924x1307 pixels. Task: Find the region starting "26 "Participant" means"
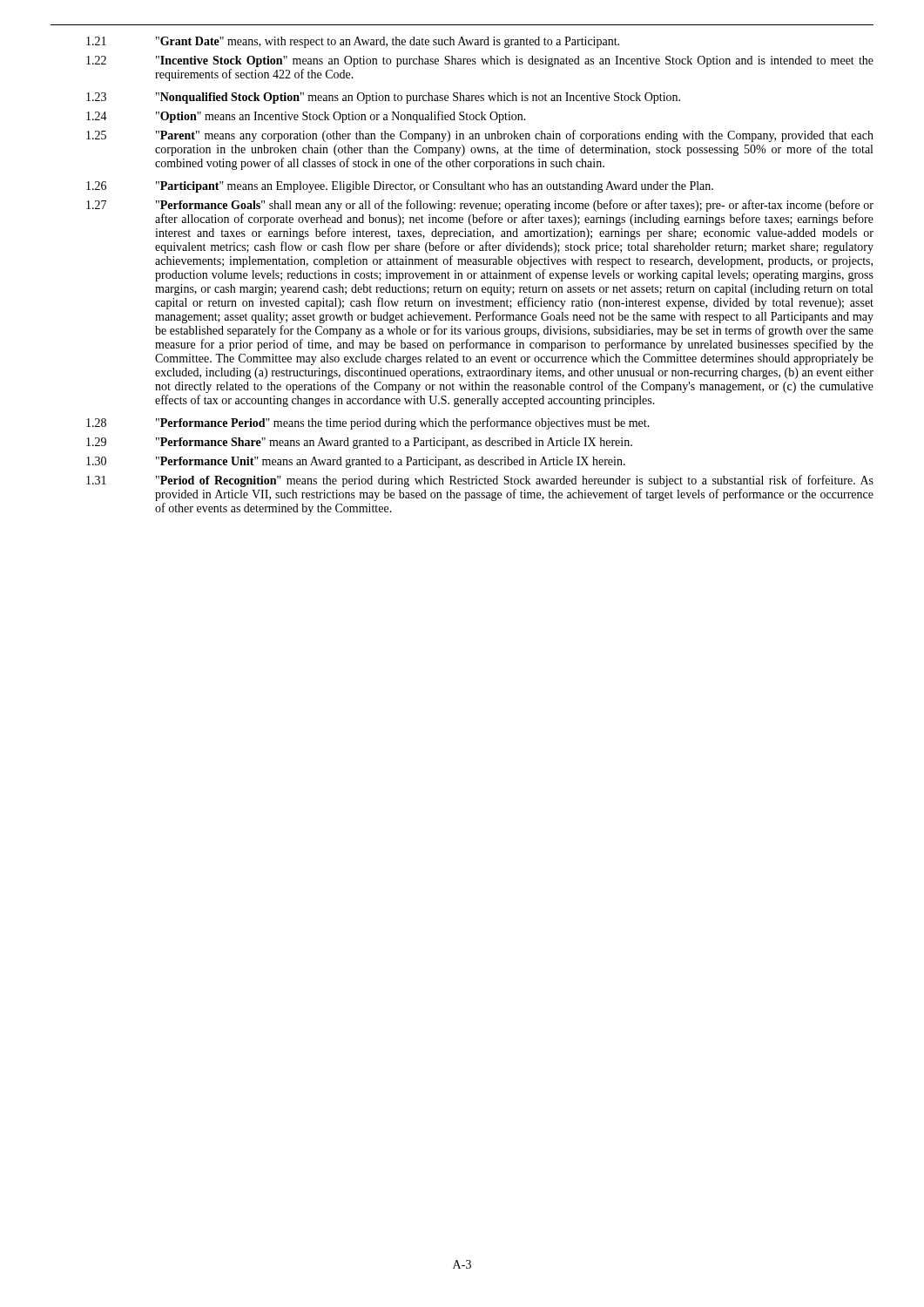462,186
